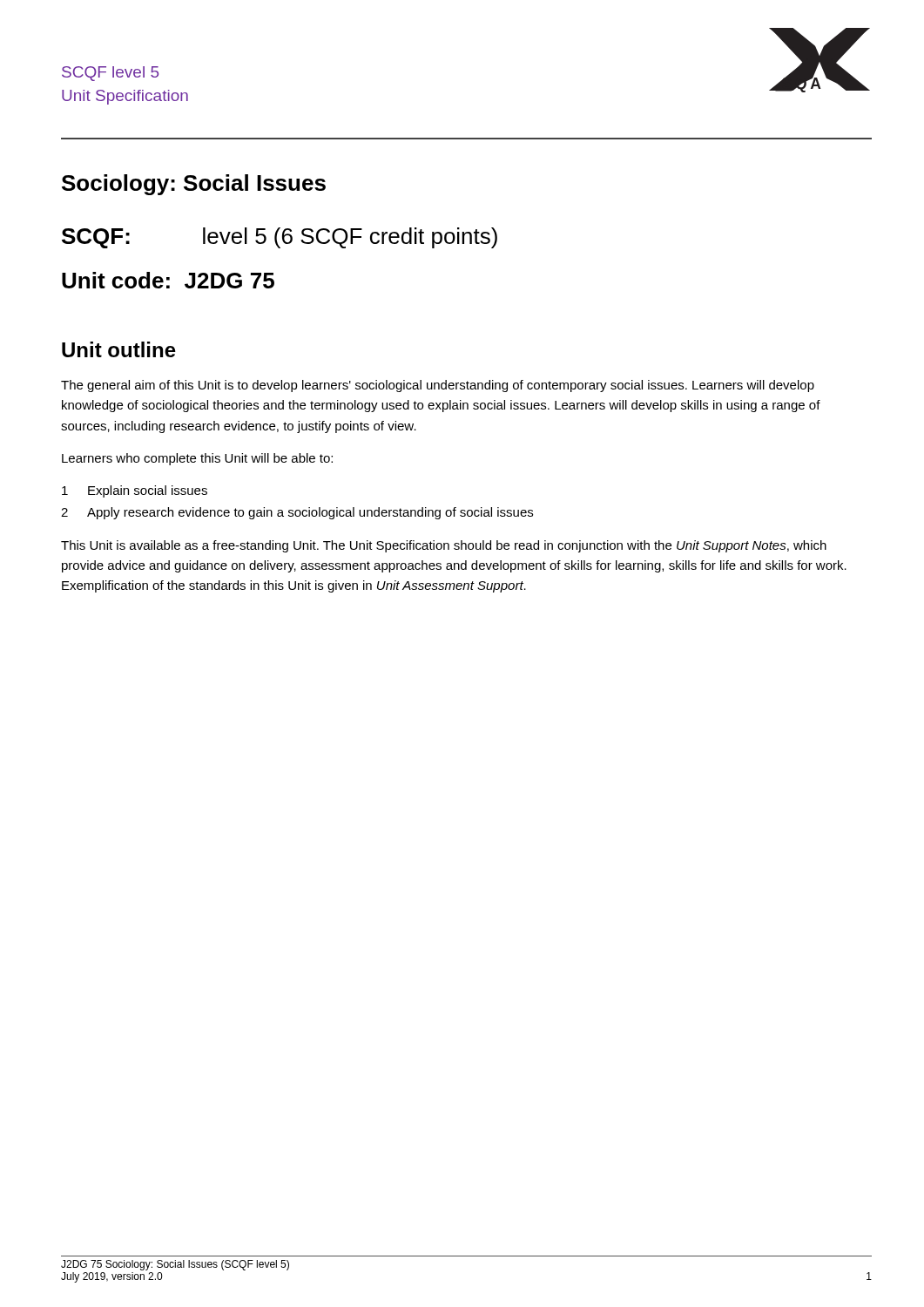
Task: Click on the region starting "Sociology: Social Issues"
Action: (194, 183)
